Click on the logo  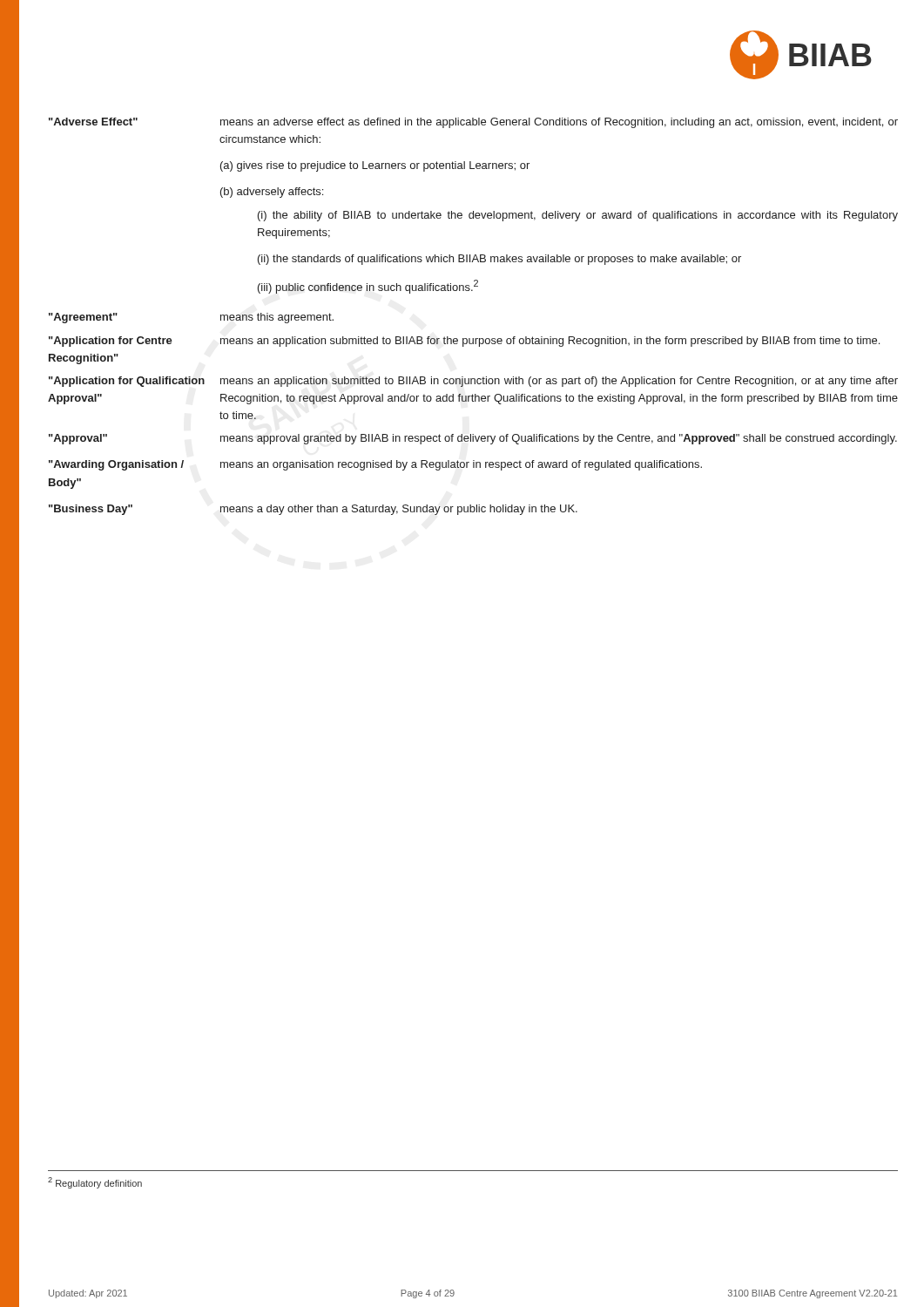click(811, 55)
